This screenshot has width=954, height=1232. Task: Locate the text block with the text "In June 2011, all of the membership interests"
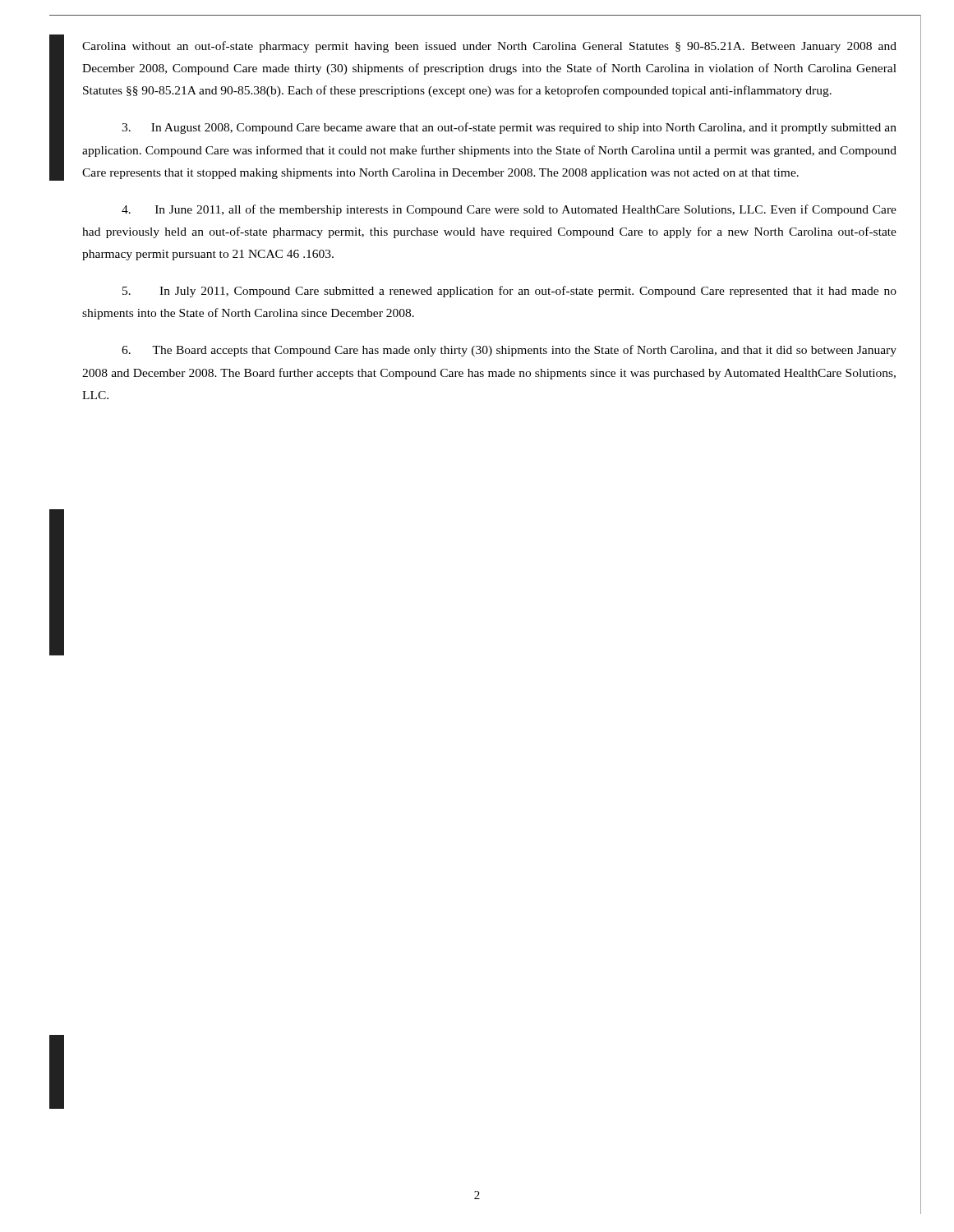[x=489, y=231]
